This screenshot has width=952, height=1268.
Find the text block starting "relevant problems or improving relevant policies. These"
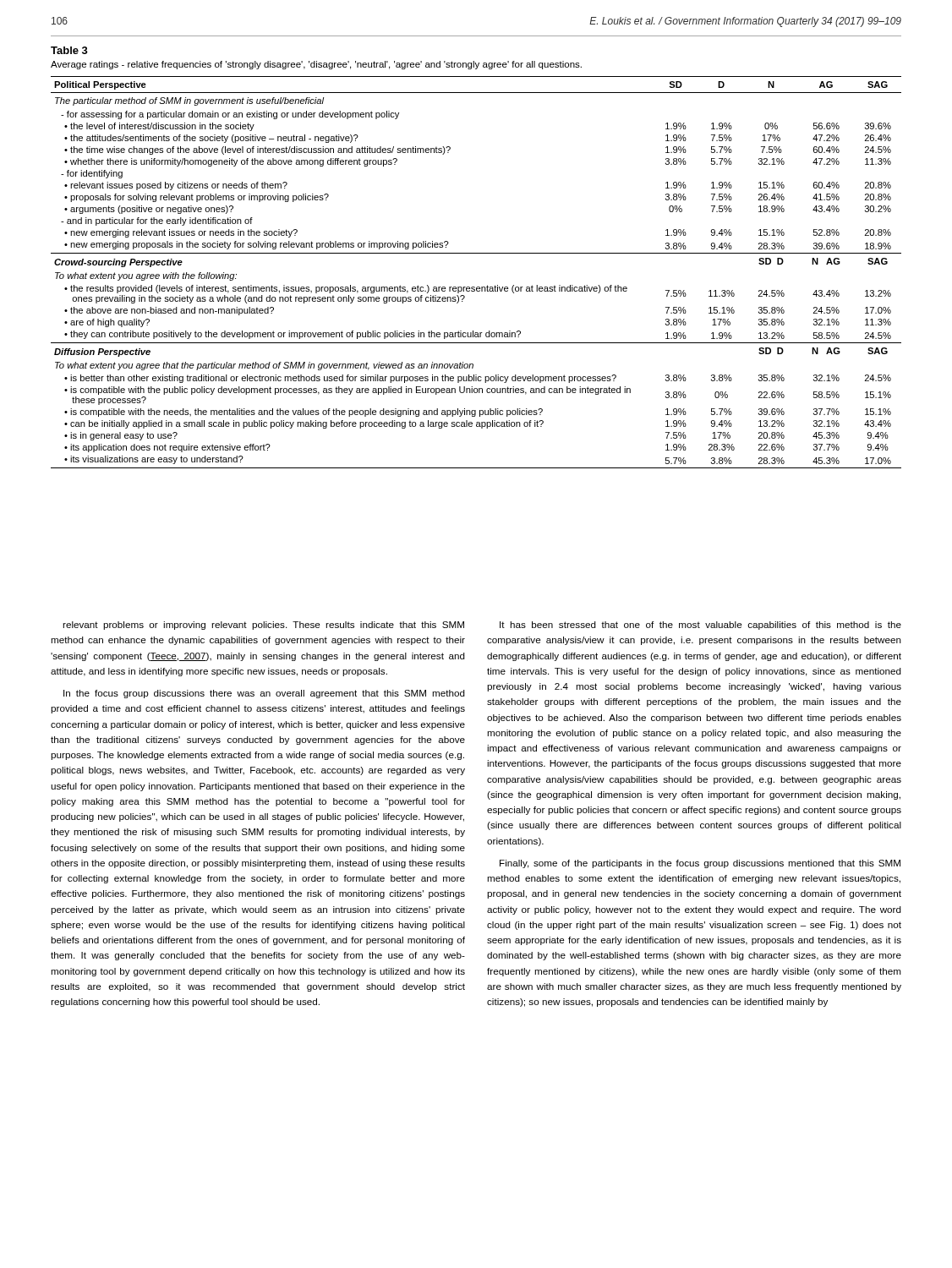[x=258, y=813]
